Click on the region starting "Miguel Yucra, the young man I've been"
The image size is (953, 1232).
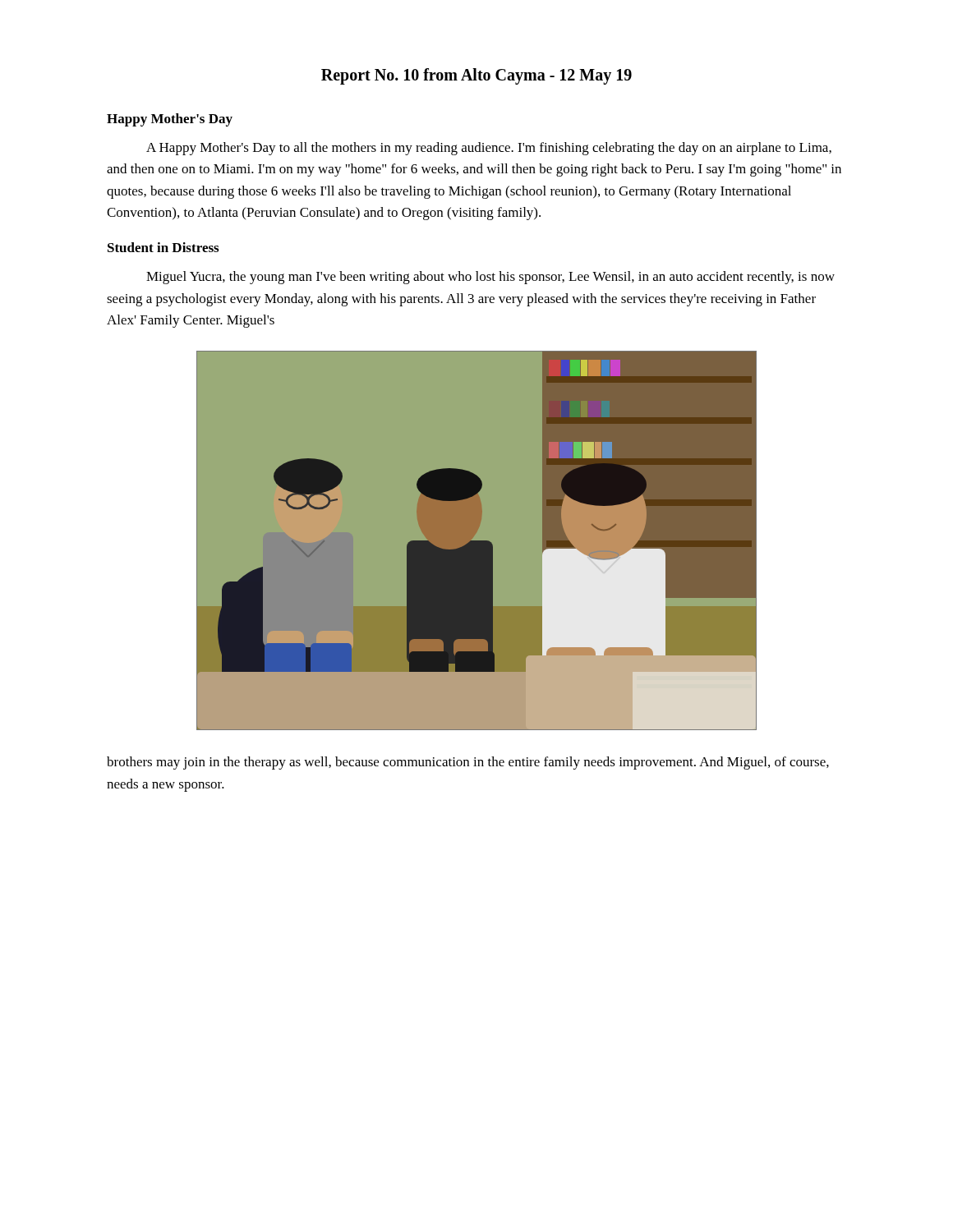pyautogui.click(x=476, y=299)
